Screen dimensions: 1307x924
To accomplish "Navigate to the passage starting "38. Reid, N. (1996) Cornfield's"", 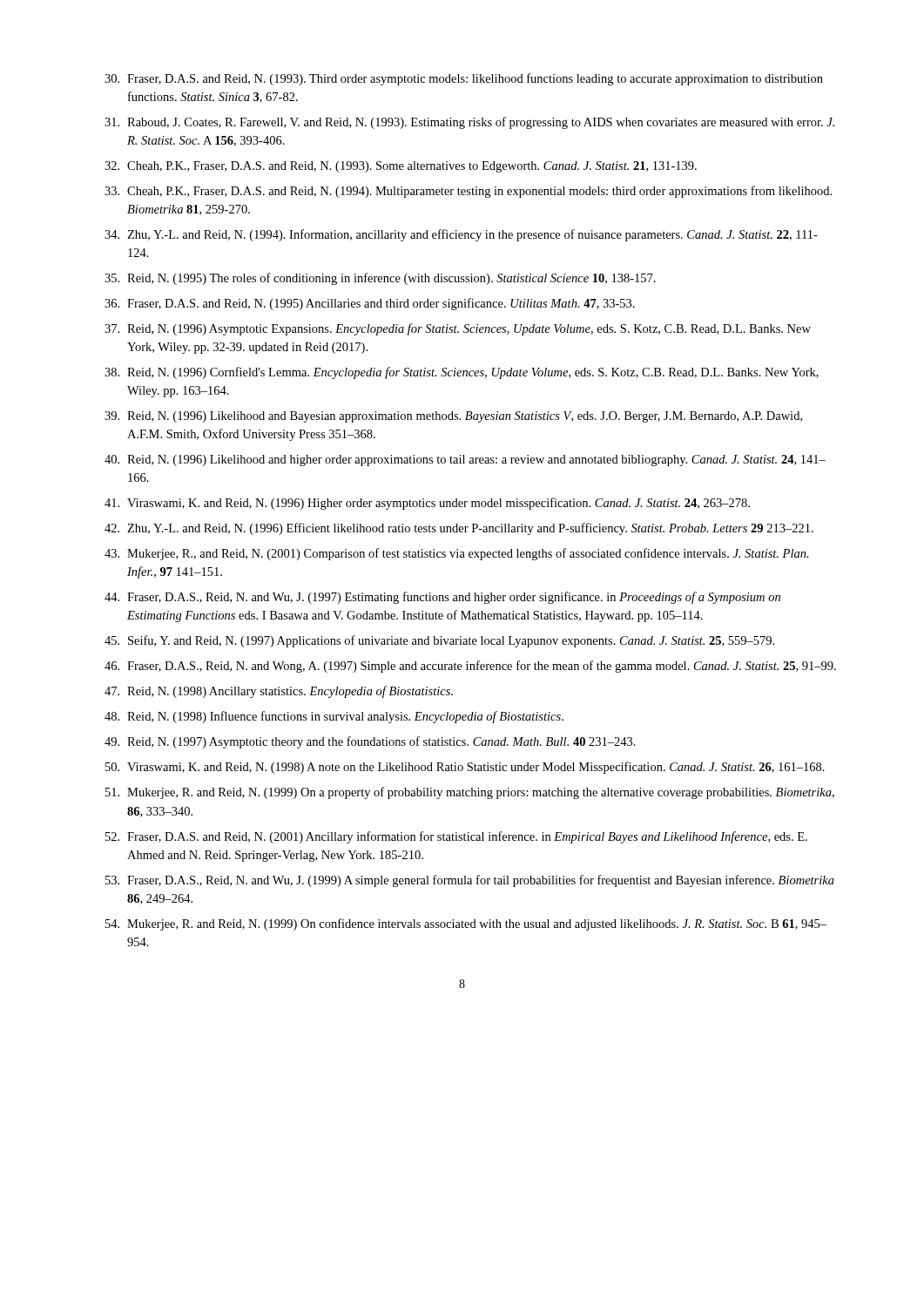I will click(462, 382).
